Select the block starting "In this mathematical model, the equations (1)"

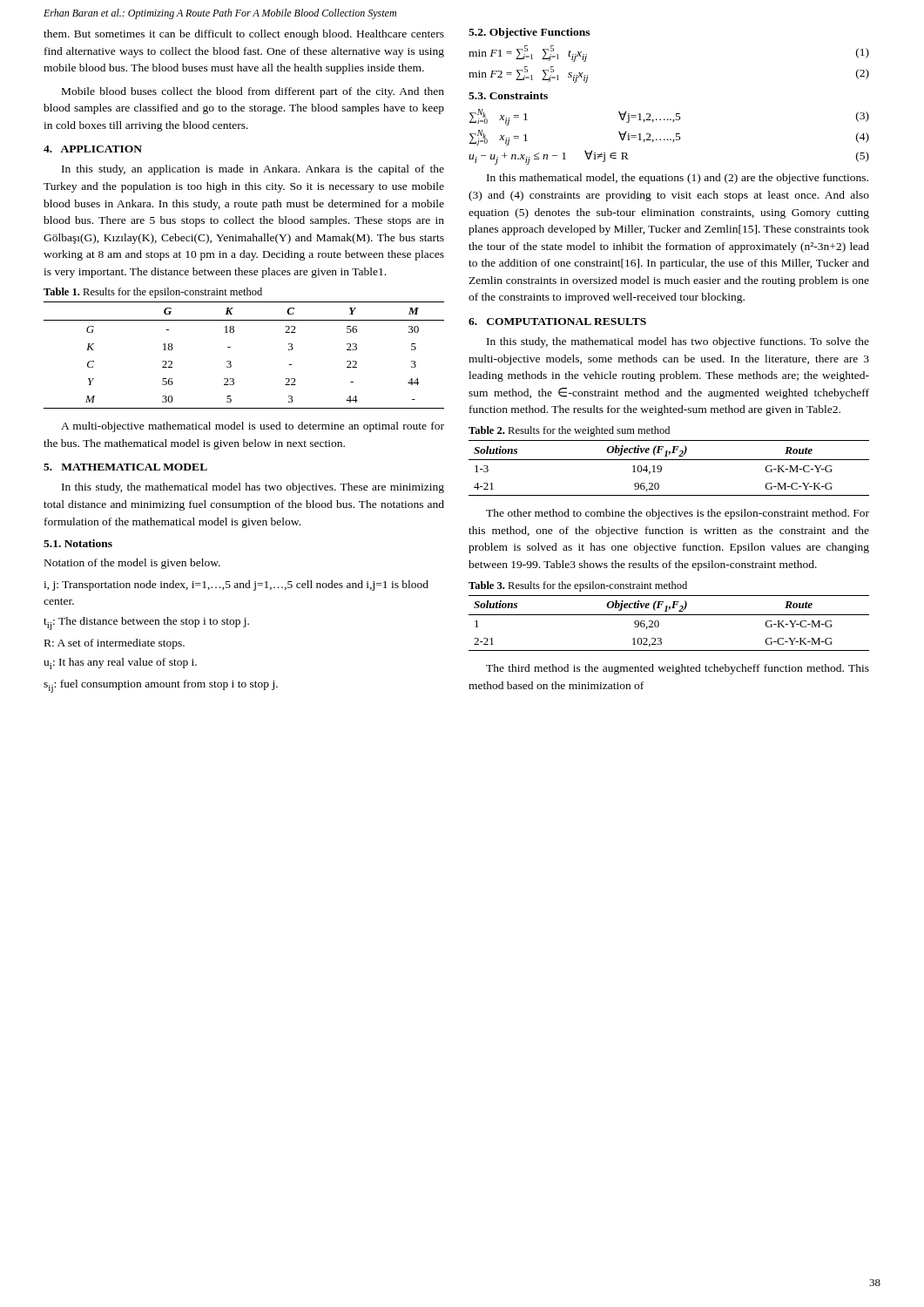669,238
